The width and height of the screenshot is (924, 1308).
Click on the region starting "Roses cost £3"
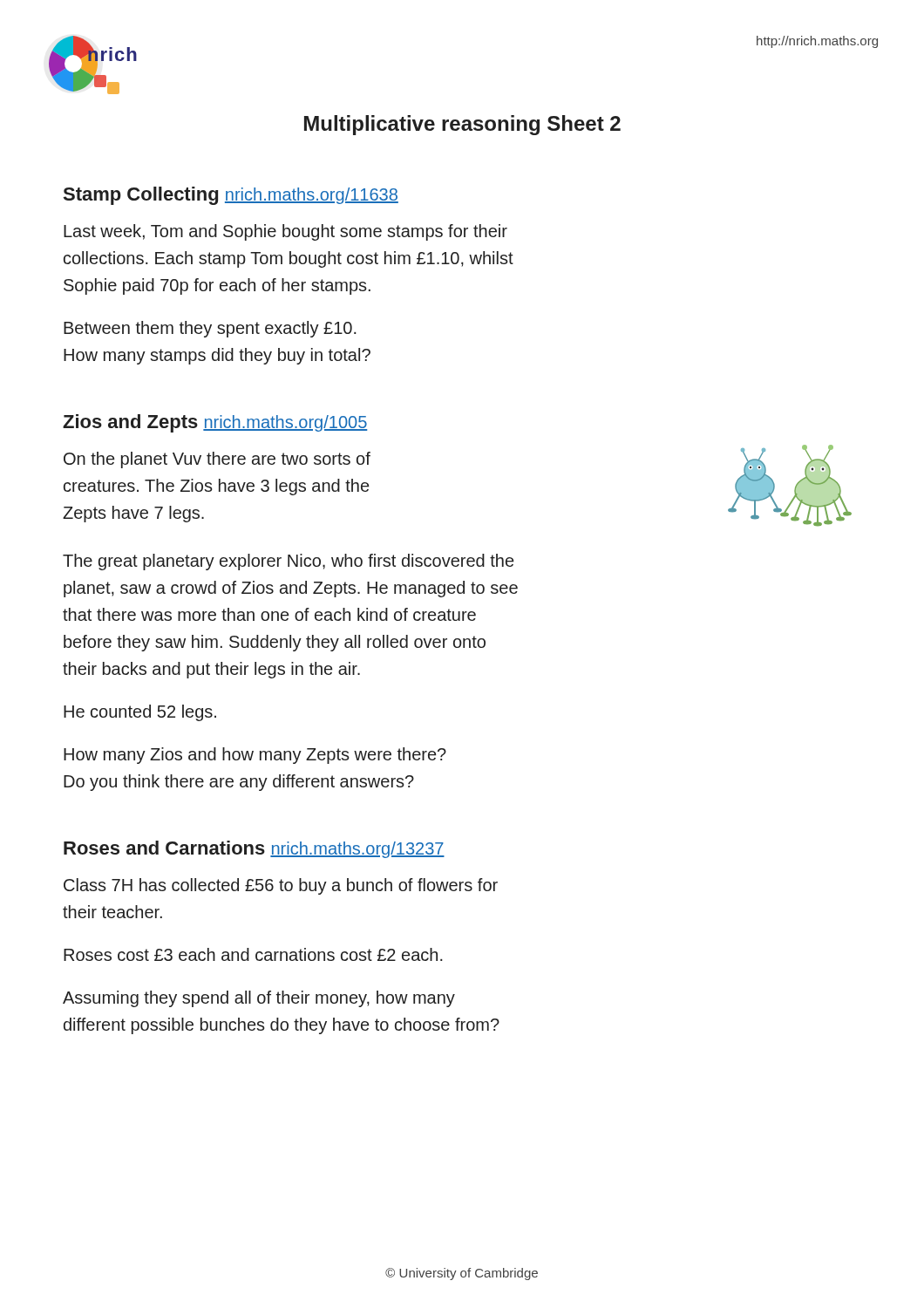pos(253,955)
